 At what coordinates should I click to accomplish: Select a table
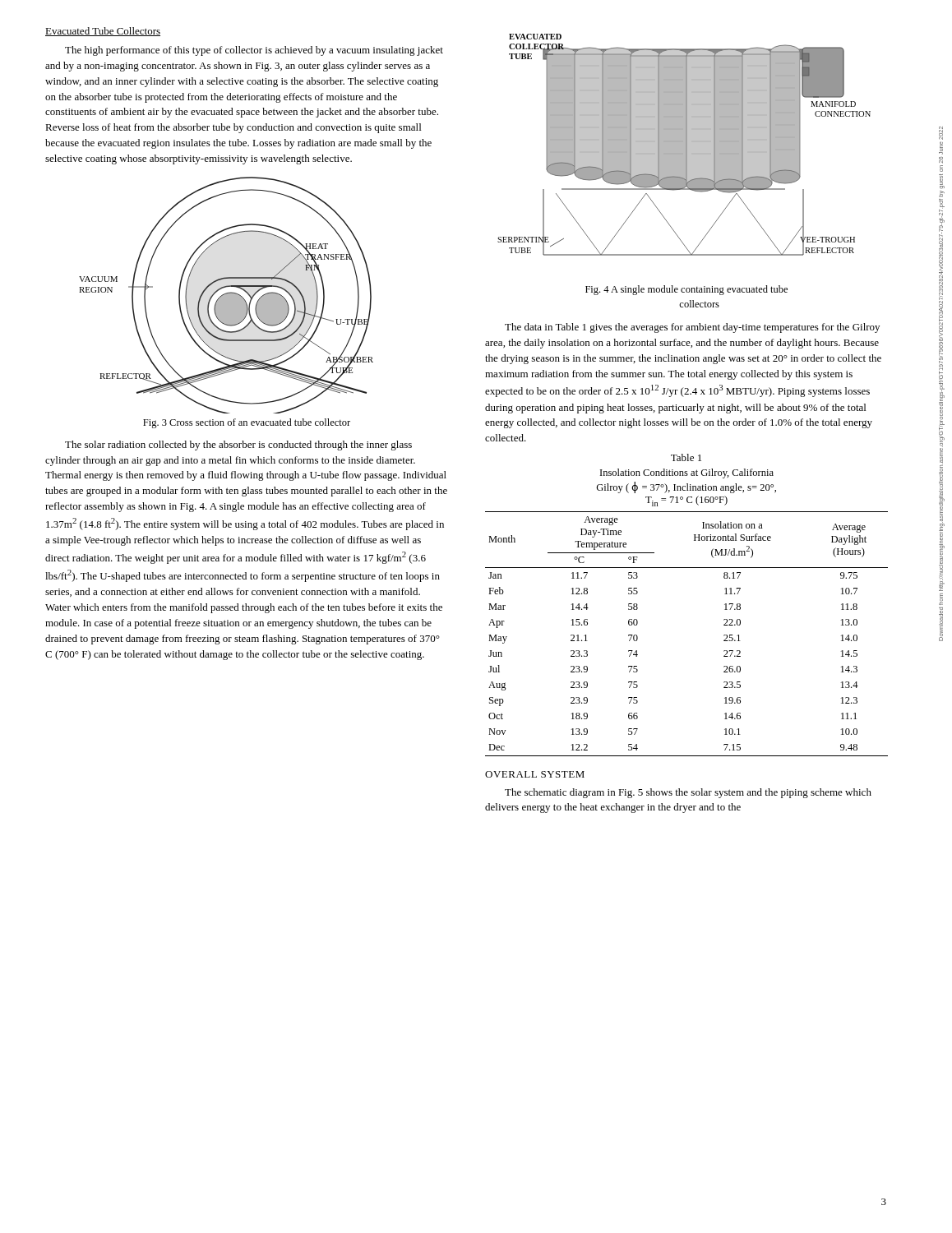click(x=686, y=633)
